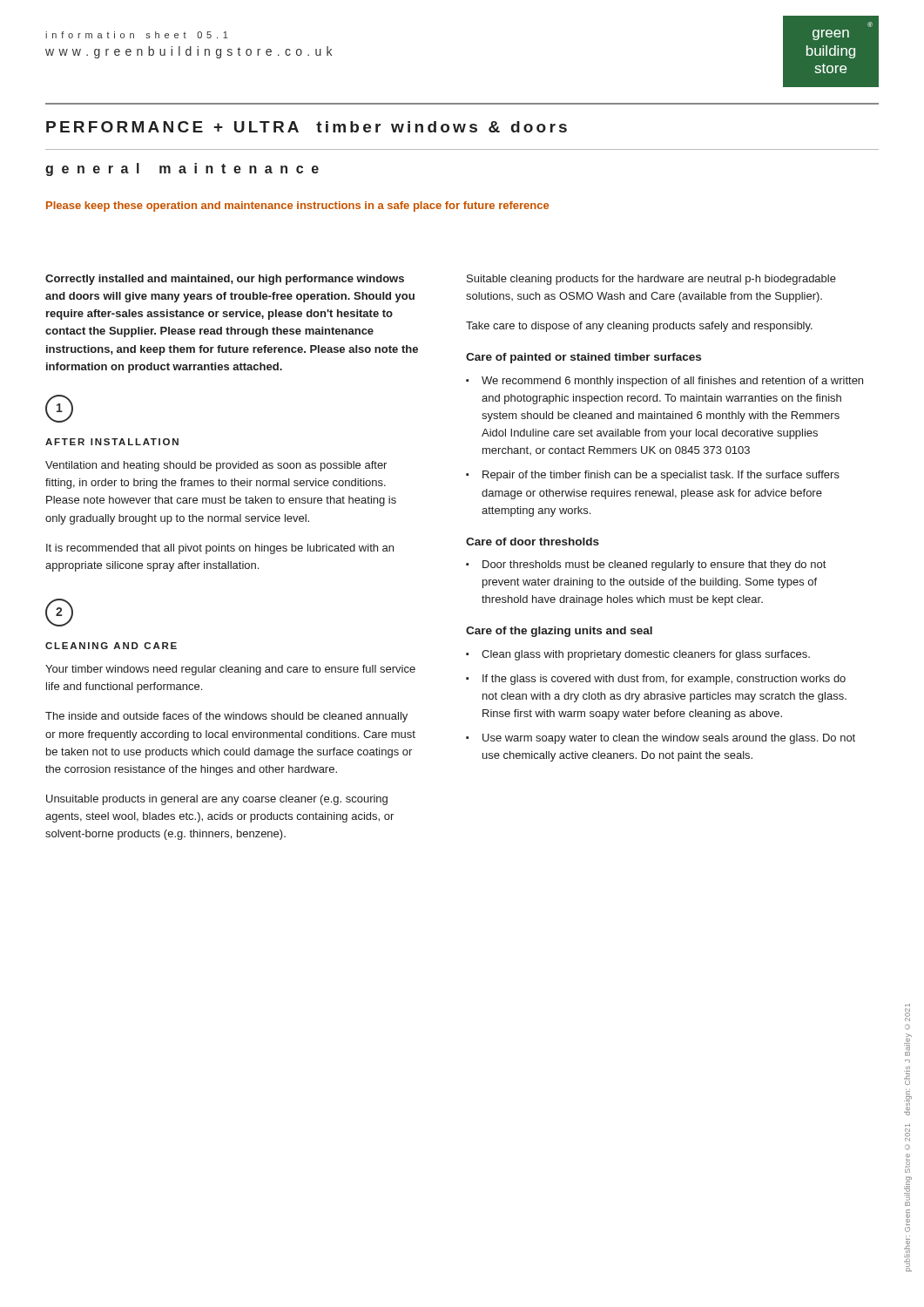Locate the block of text that opens with "Clean glass with proprietary domestic"
924x1307 pixels.
click(x=646, y=654)
